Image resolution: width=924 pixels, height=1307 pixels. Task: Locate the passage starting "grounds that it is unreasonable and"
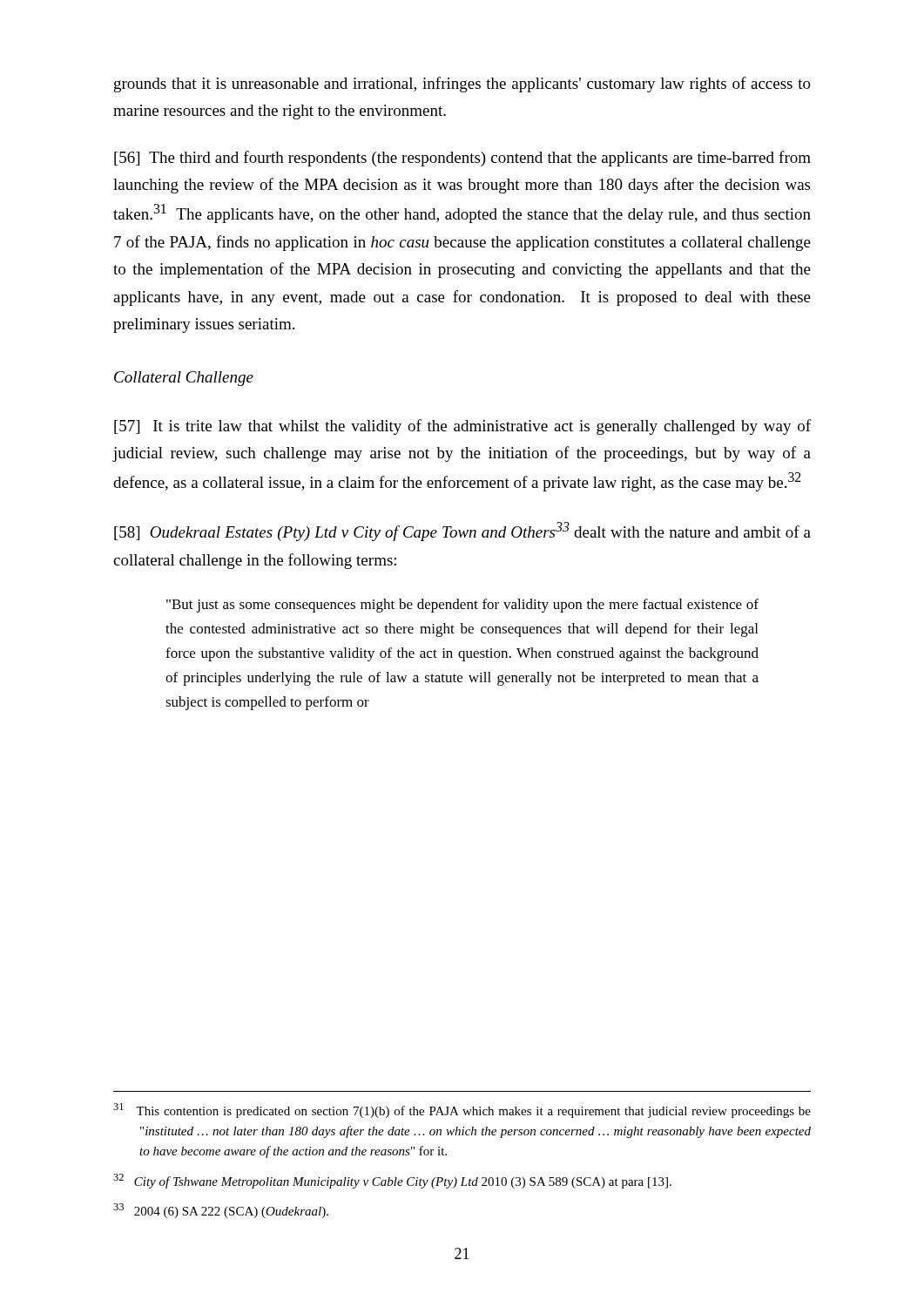[462, 97]
